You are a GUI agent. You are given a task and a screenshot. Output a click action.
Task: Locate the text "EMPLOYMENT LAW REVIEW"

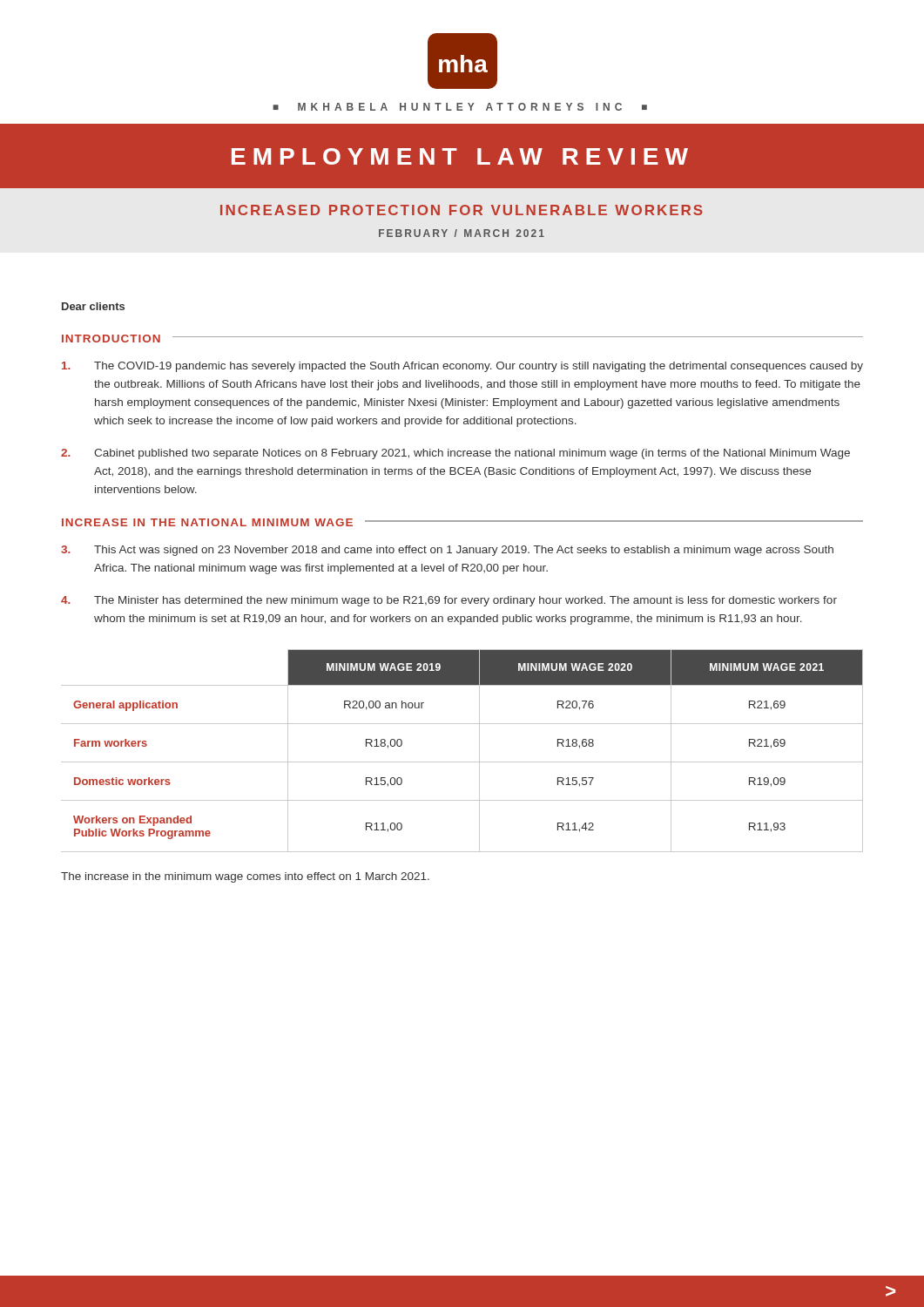point(462,156)
